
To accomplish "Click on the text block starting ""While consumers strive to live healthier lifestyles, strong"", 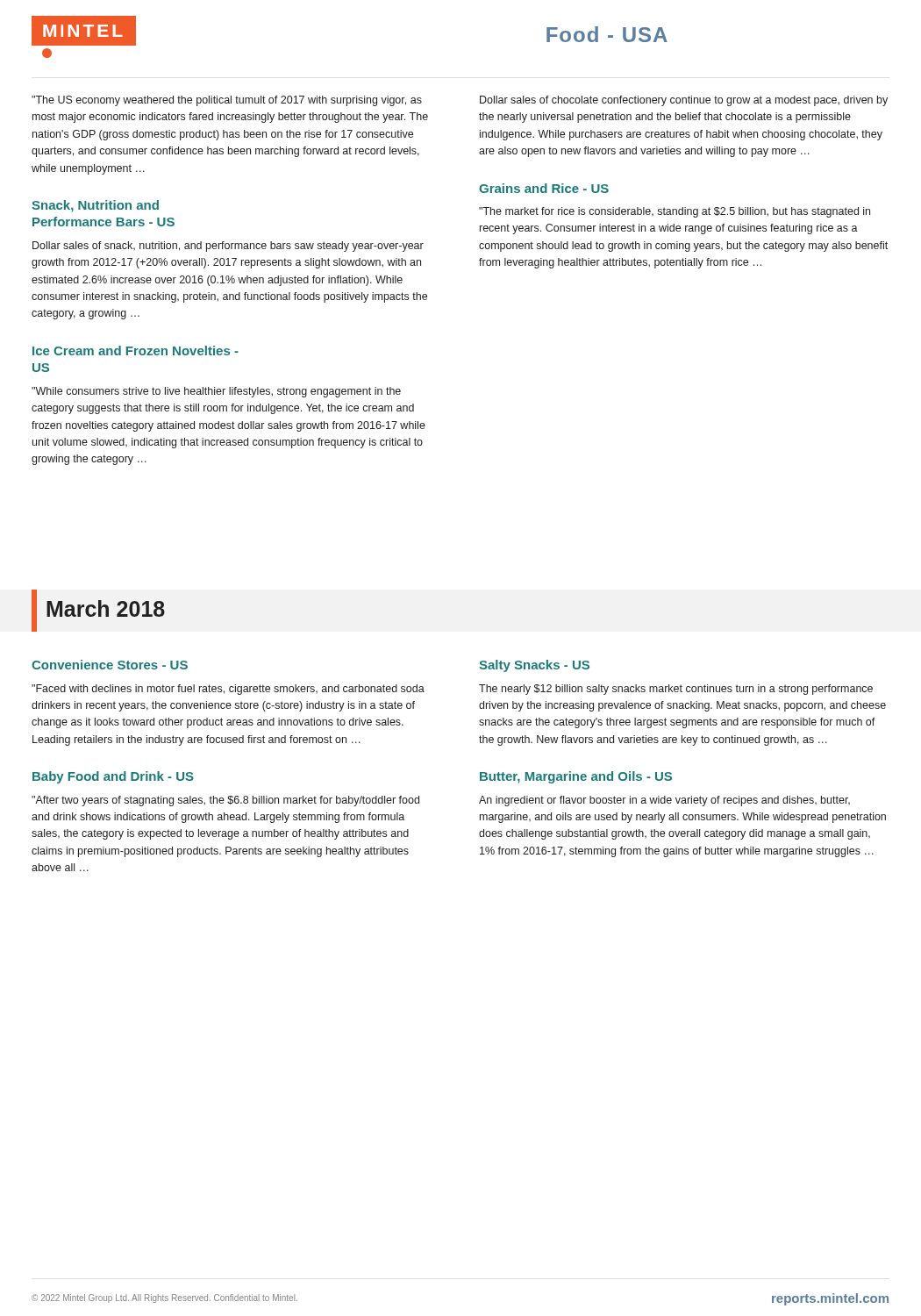I will (228, 425).
